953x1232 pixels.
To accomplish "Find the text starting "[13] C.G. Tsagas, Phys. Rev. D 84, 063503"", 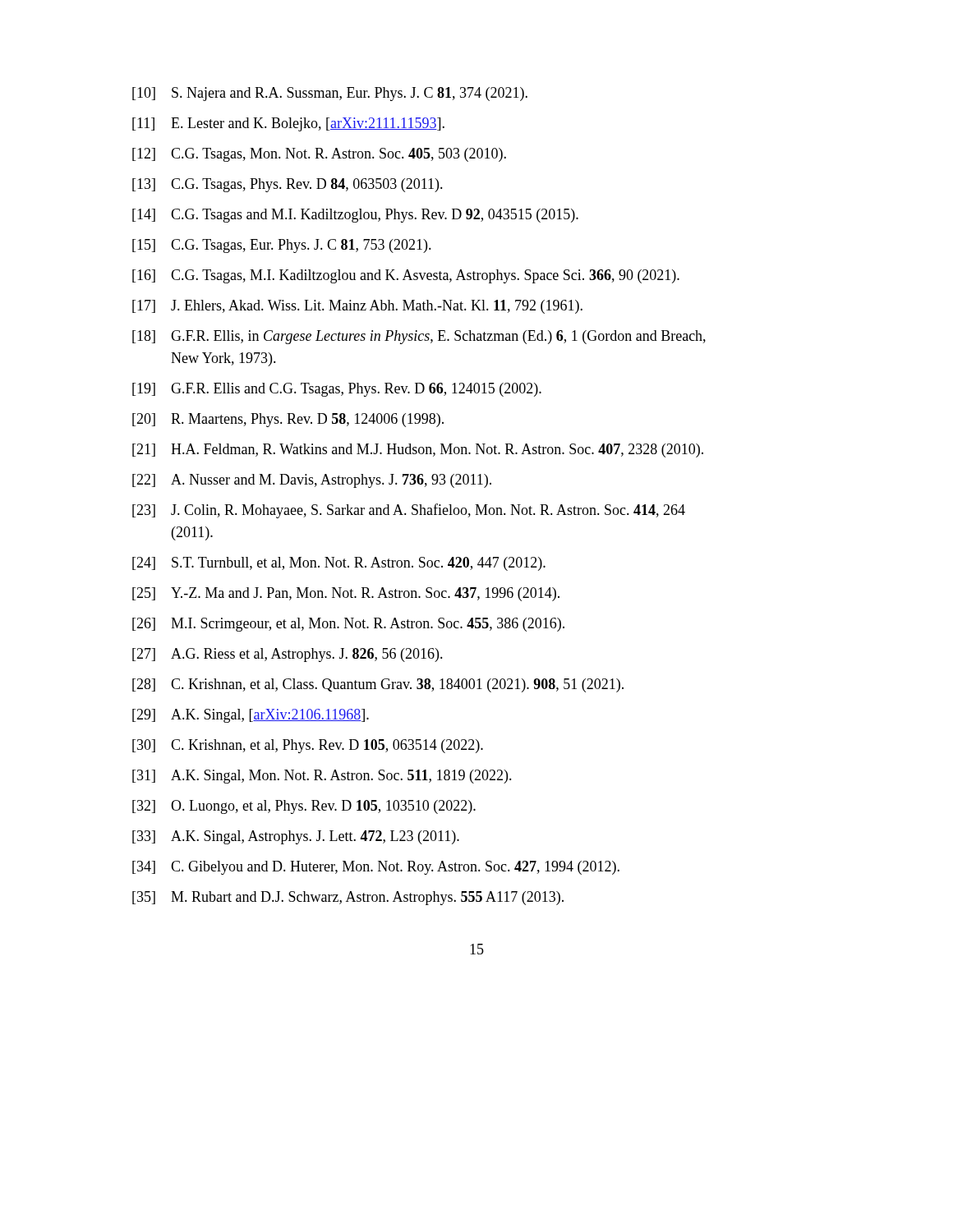I will [x=288, y=185].
